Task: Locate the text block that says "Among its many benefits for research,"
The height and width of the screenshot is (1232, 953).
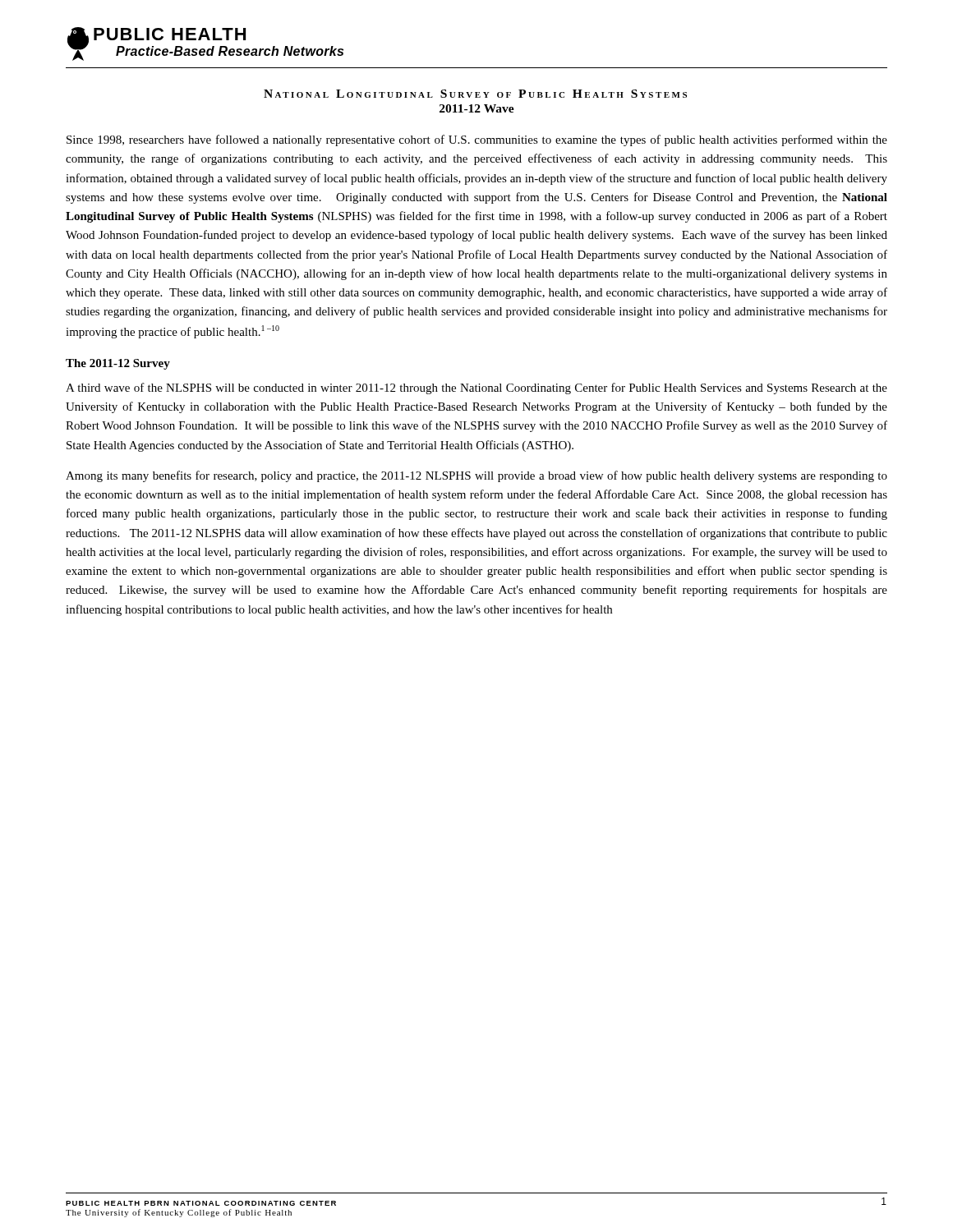Action: coord(476,542)
